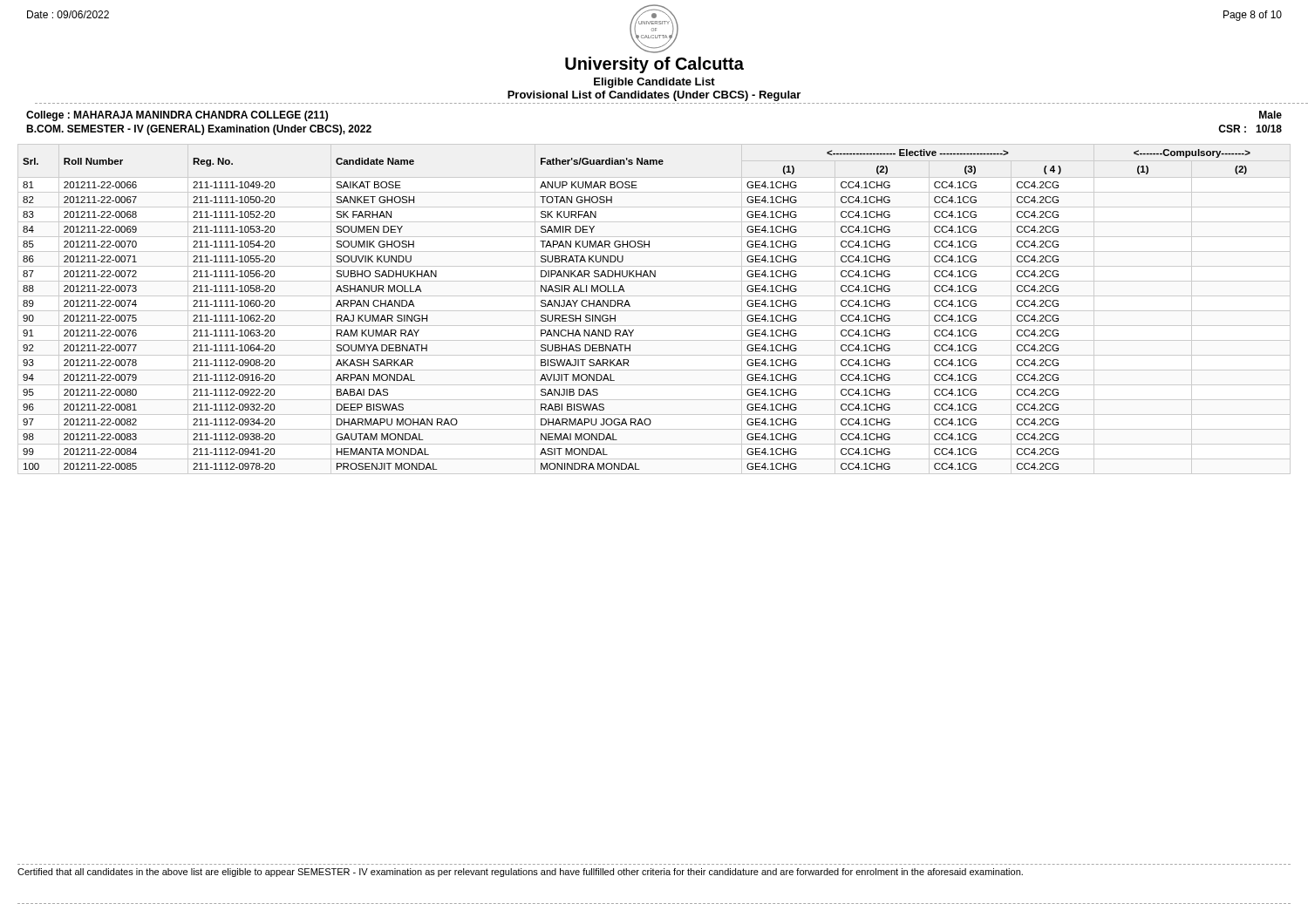Select the text starting "University of Calcutta"

654,64
